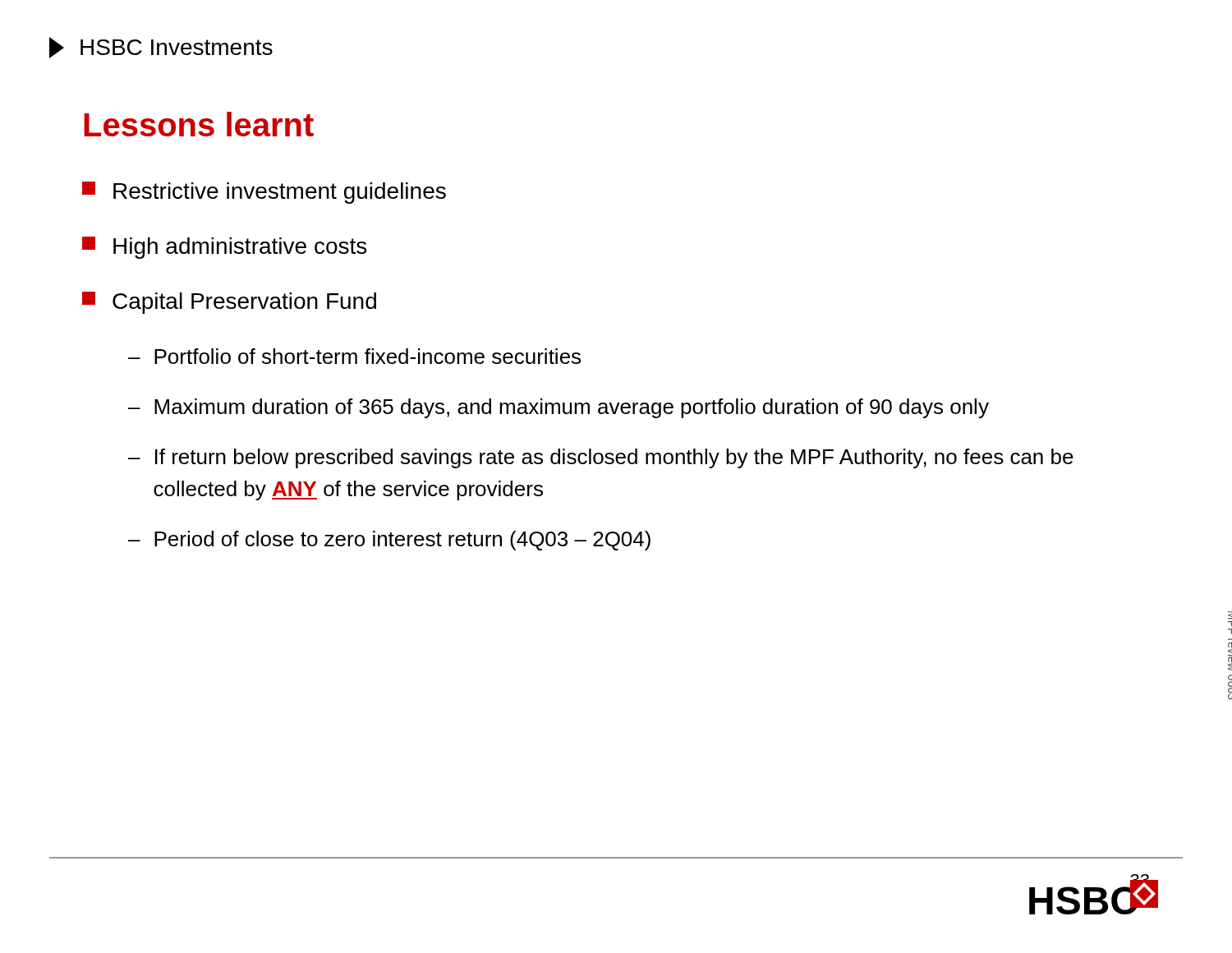Click on the list item that says "– Portfolio of short-term"
The height and width of the screenshot is (953, 1232).
pos(355,357)
